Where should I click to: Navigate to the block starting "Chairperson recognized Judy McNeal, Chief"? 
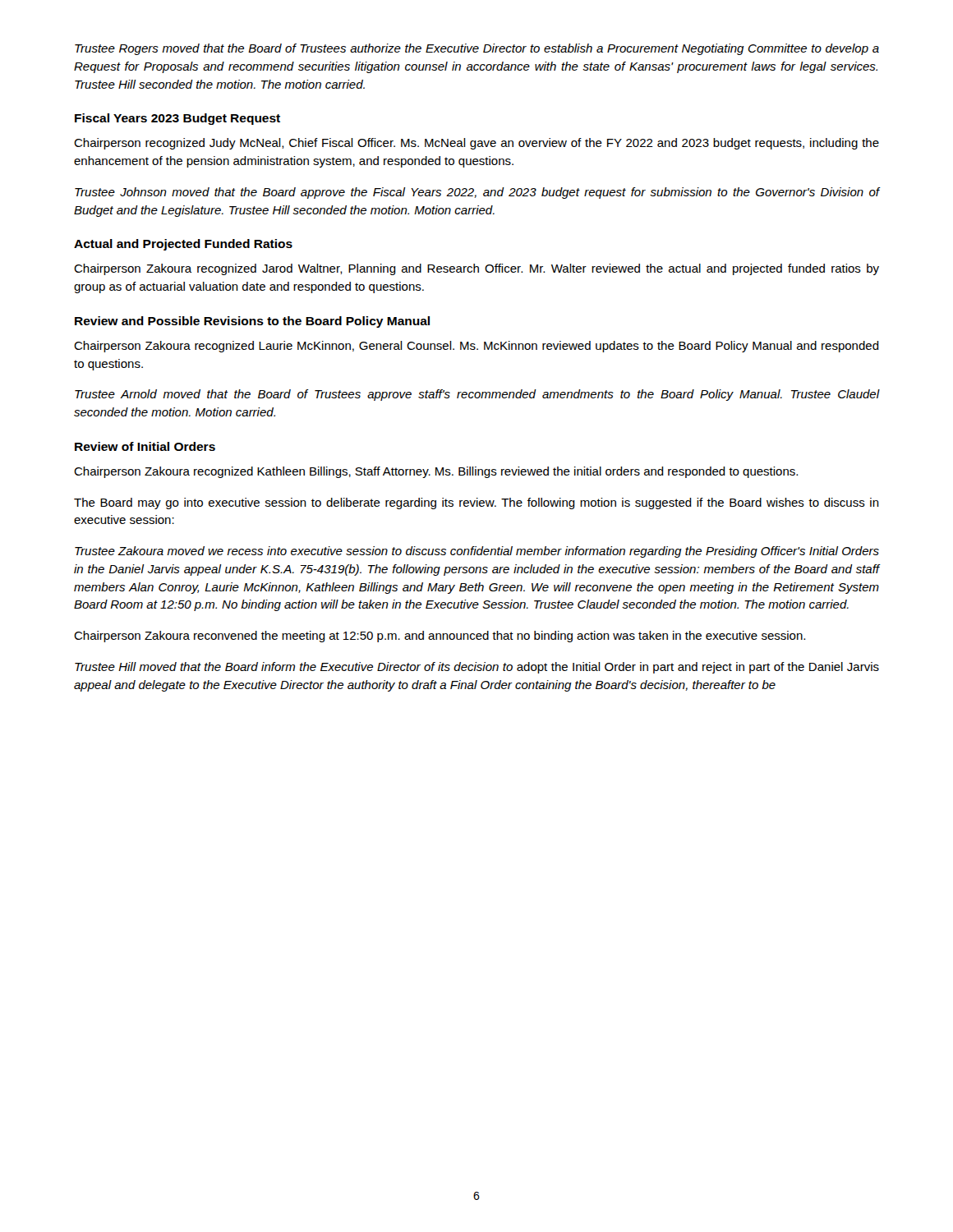click(476, 152)
